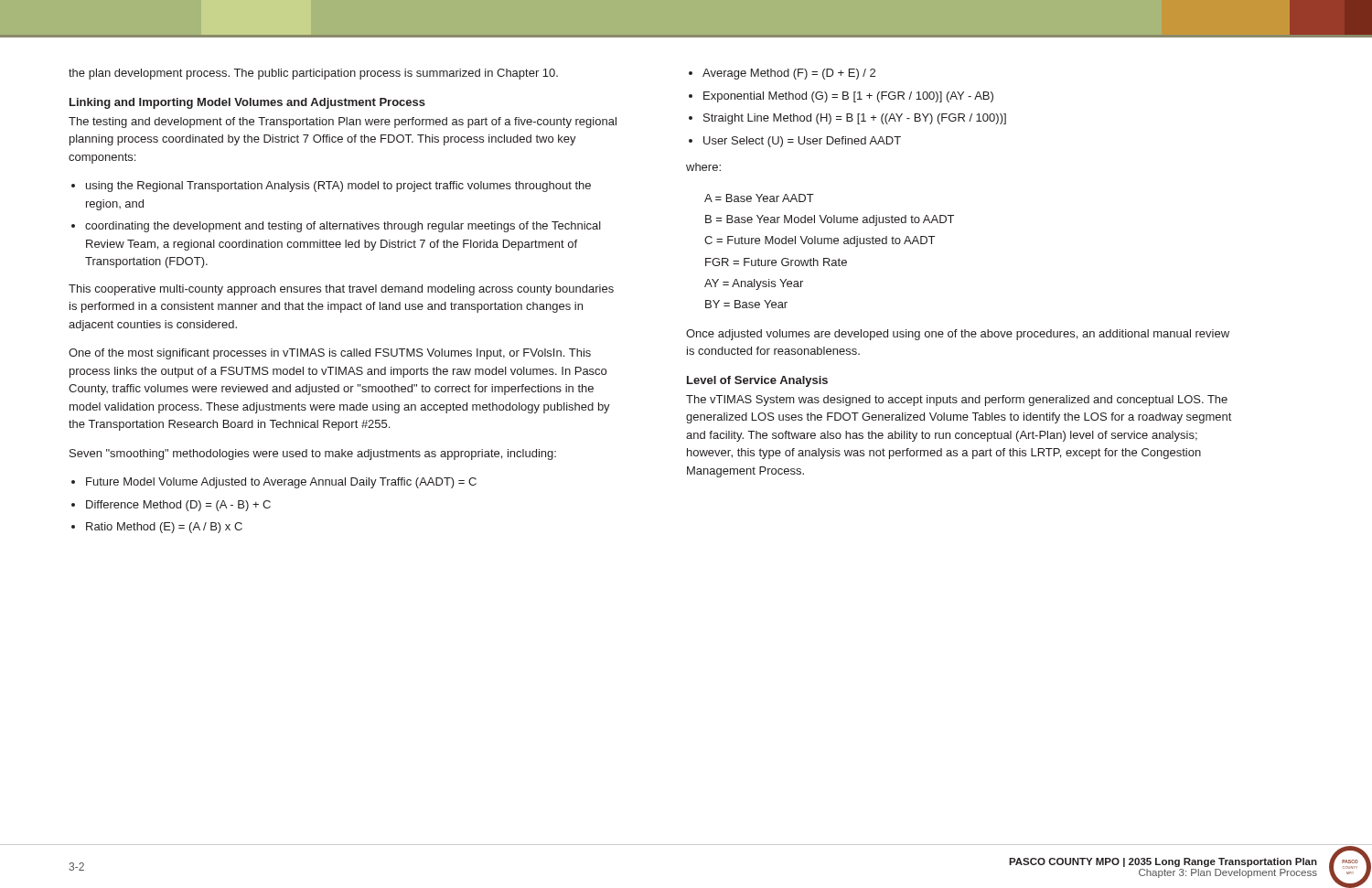Point to the region starting "Difference Method (D) ="
Image resolution: width=1372 pixels, height=888 pixels.
(x=178, y=506)
